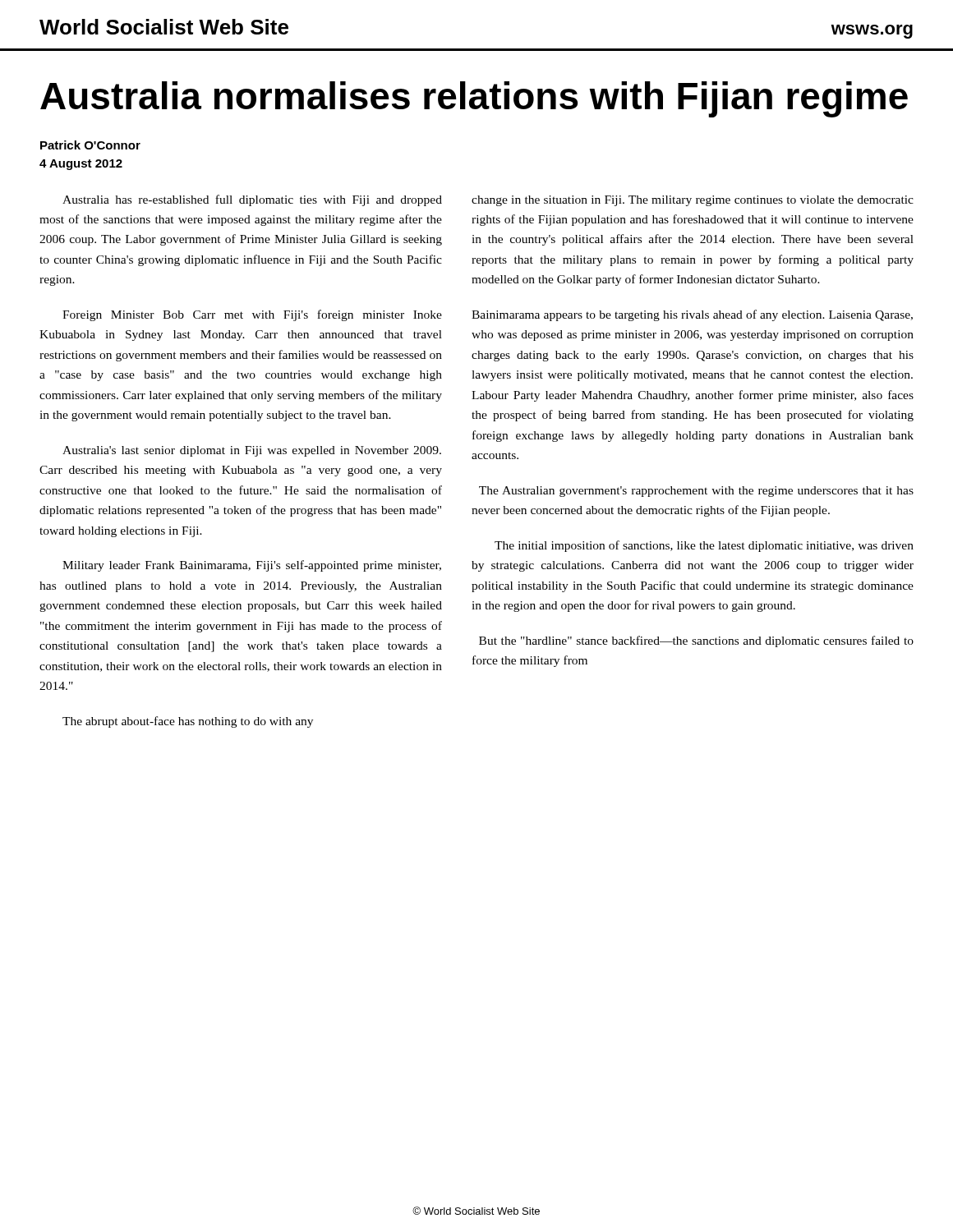Find the text block that reads "The abrupt about-face"

click(x=241, y=721)
